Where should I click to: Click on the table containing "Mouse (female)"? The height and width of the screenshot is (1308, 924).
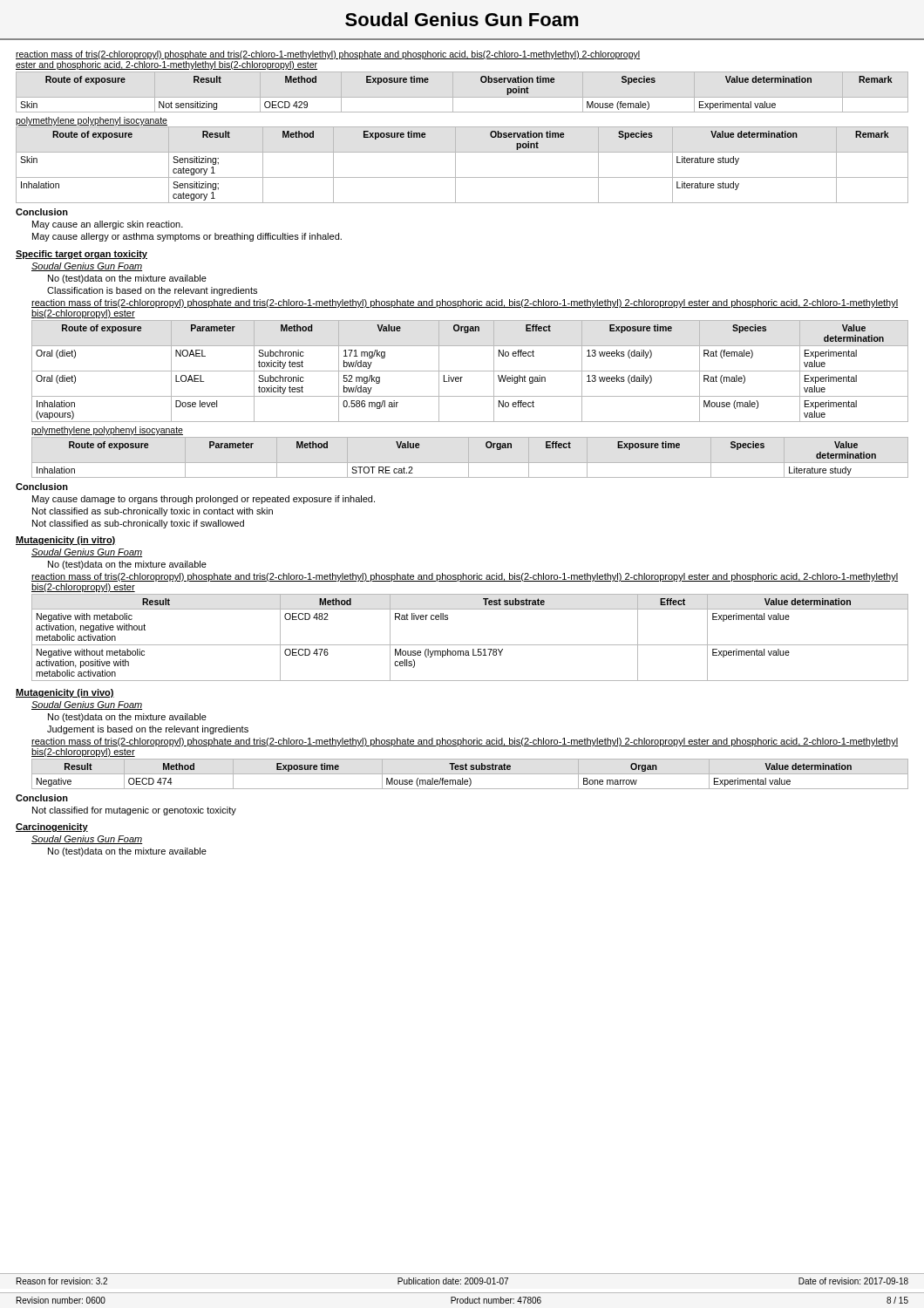pos(462,92)
